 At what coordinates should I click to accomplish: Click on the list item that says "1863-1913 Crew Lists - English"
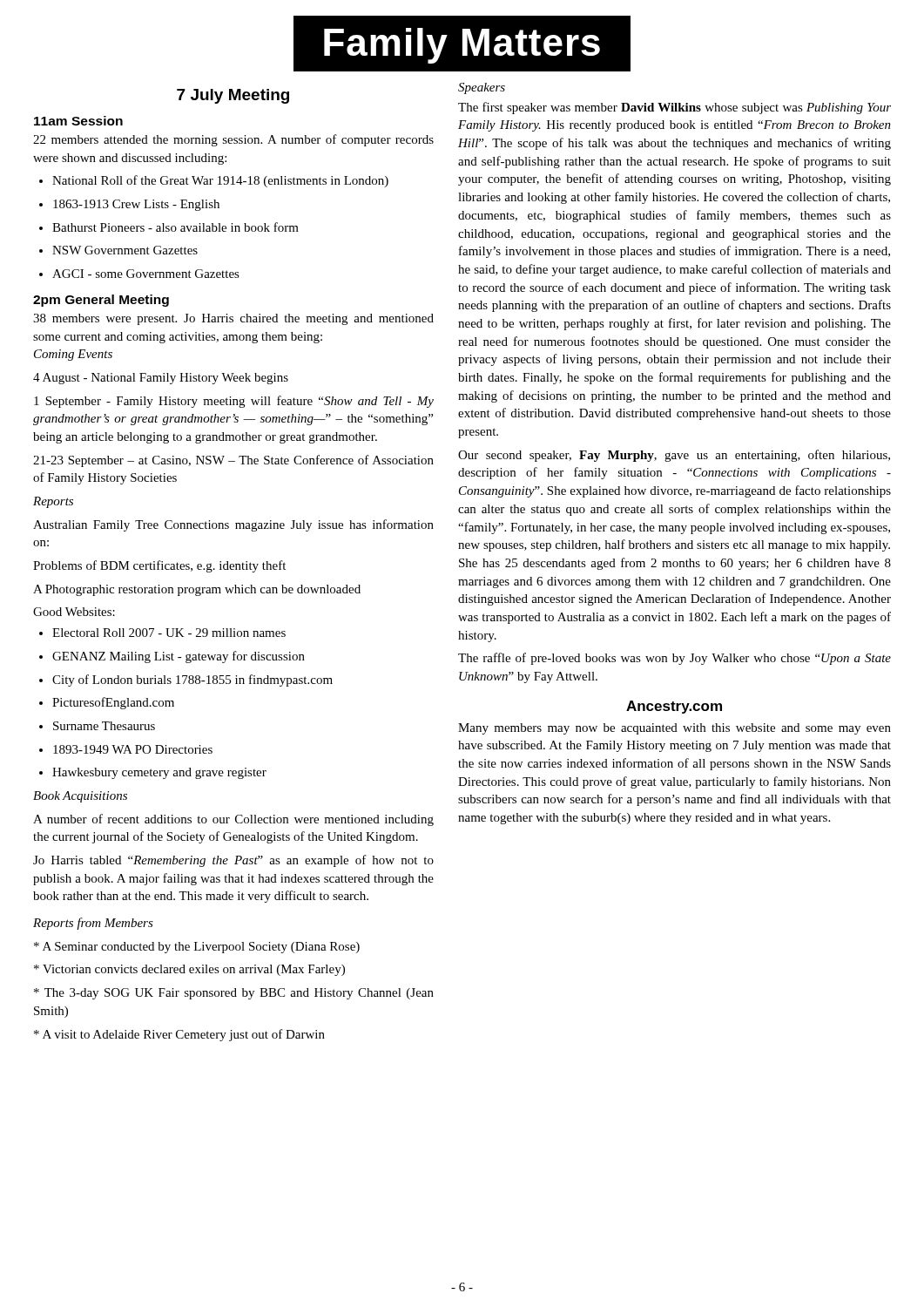pos(129,205)
